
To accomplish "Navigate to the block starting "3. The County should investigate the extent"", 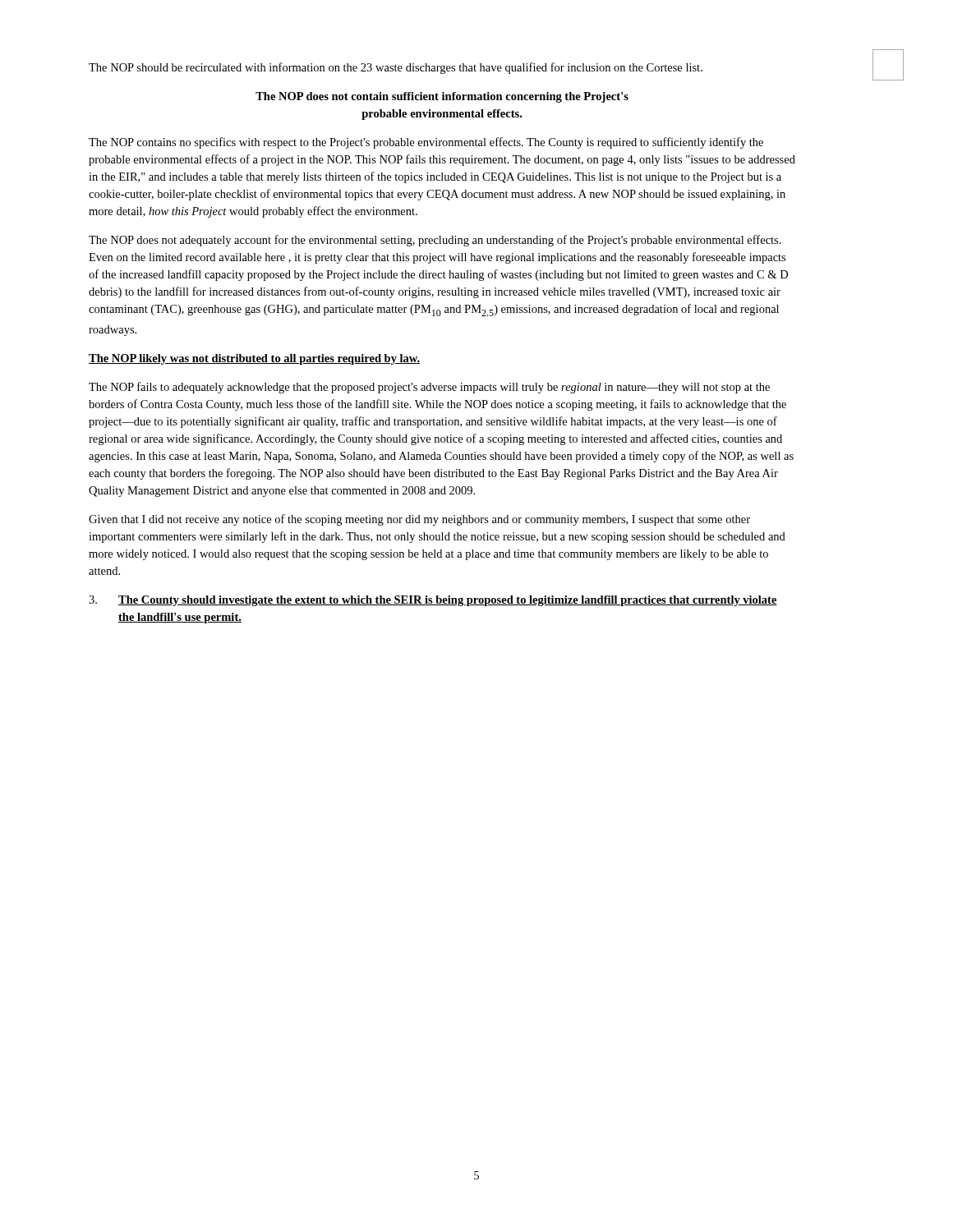I will pyautogui.click(x=442, y=608).
